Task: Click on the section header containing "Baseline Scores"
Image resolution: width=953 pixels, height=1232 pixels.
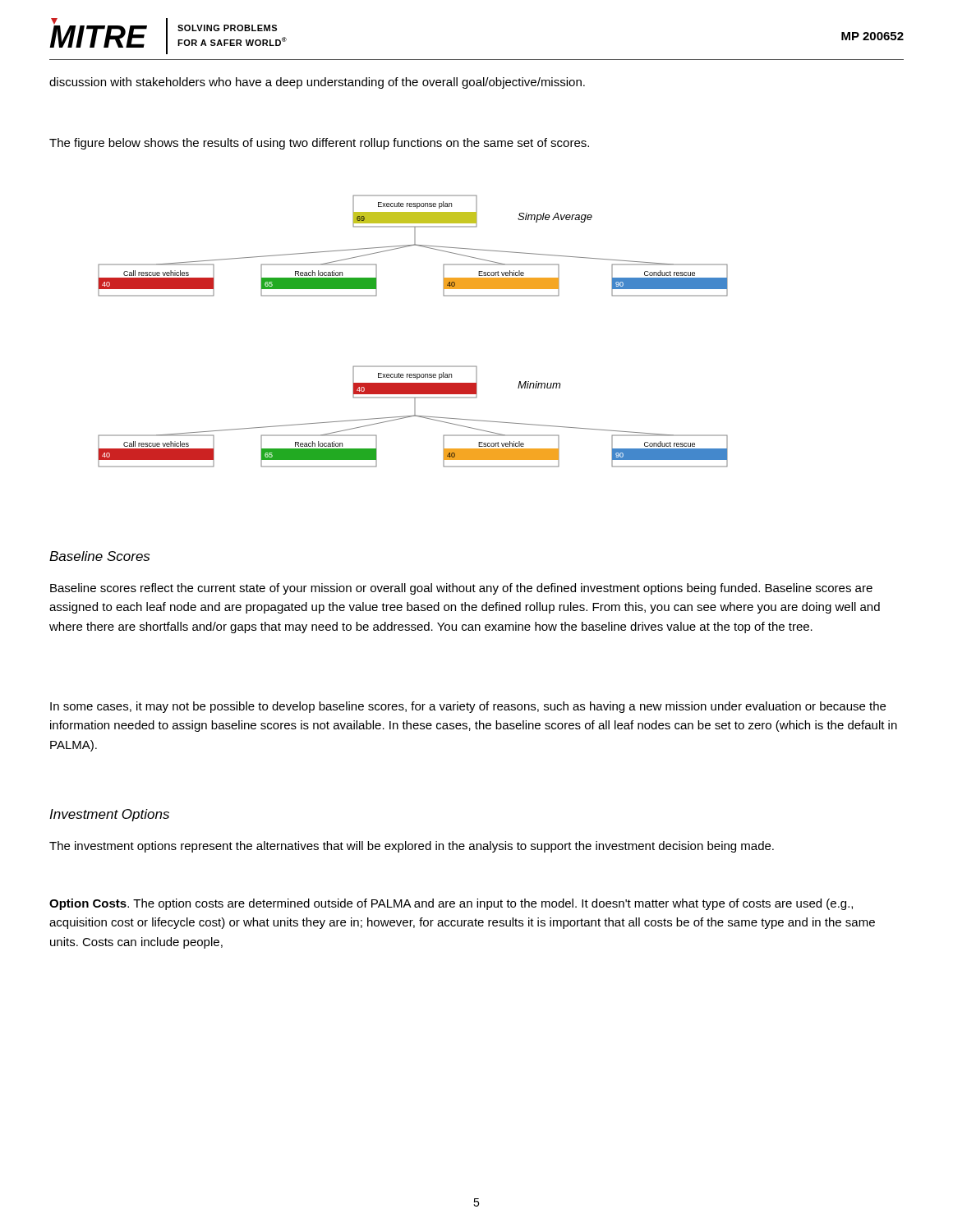Action: pyautogui.click(x=99, y=556)
